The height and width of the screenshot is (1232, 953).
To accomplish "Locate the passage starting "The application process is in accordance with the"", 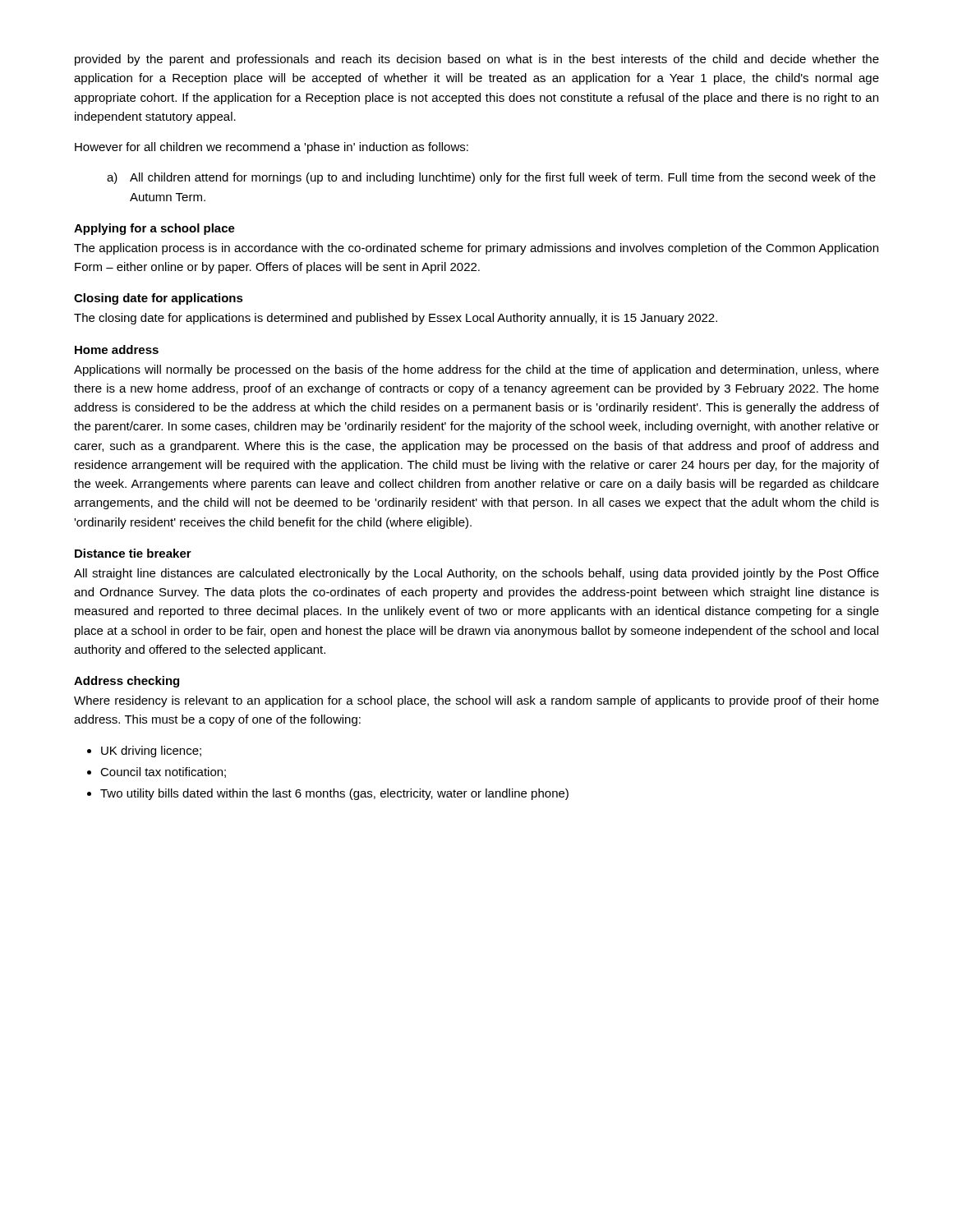I will 476,257.
